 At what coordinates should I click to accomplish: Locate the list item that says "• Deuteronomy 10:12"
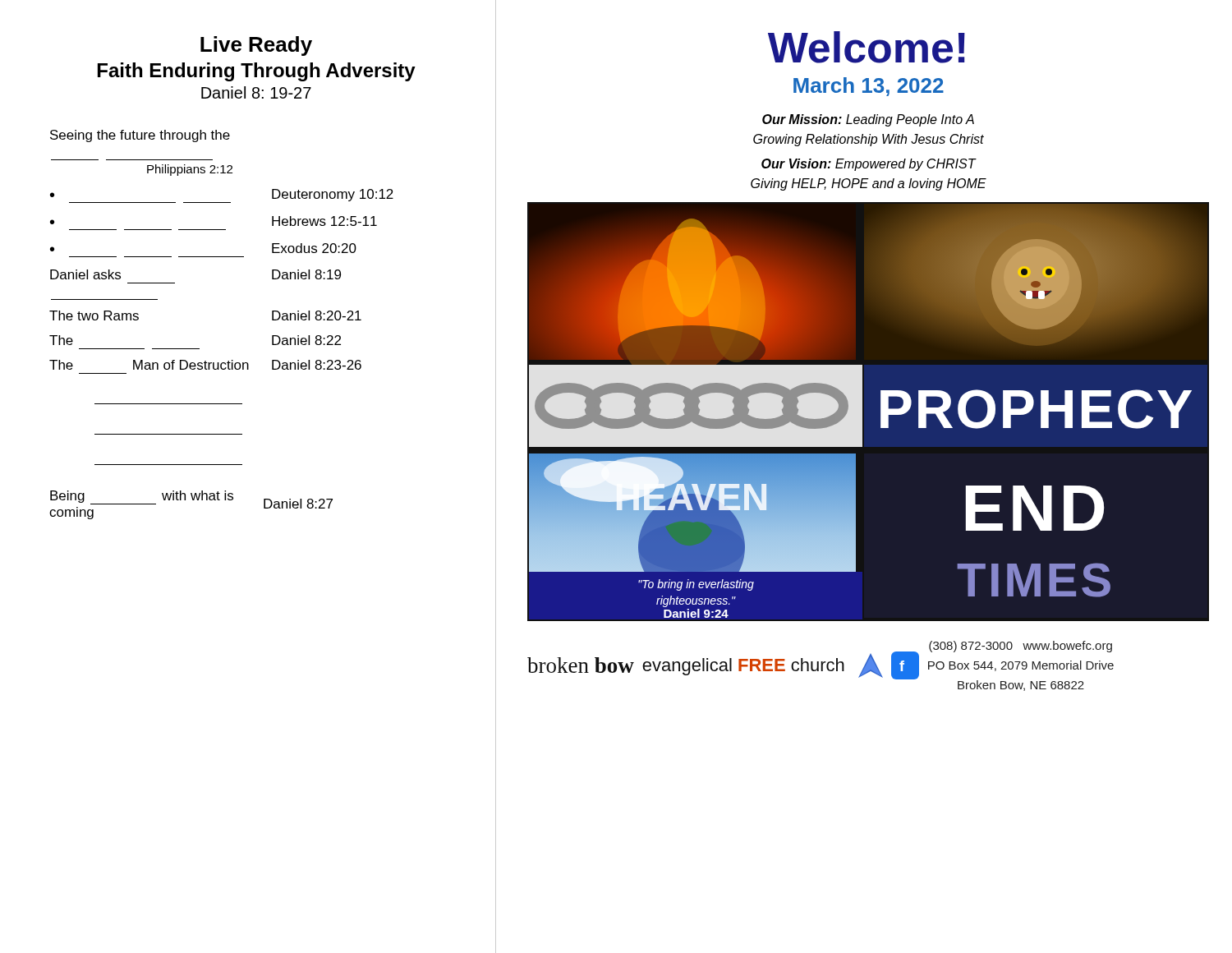click(x=52, y=196)
